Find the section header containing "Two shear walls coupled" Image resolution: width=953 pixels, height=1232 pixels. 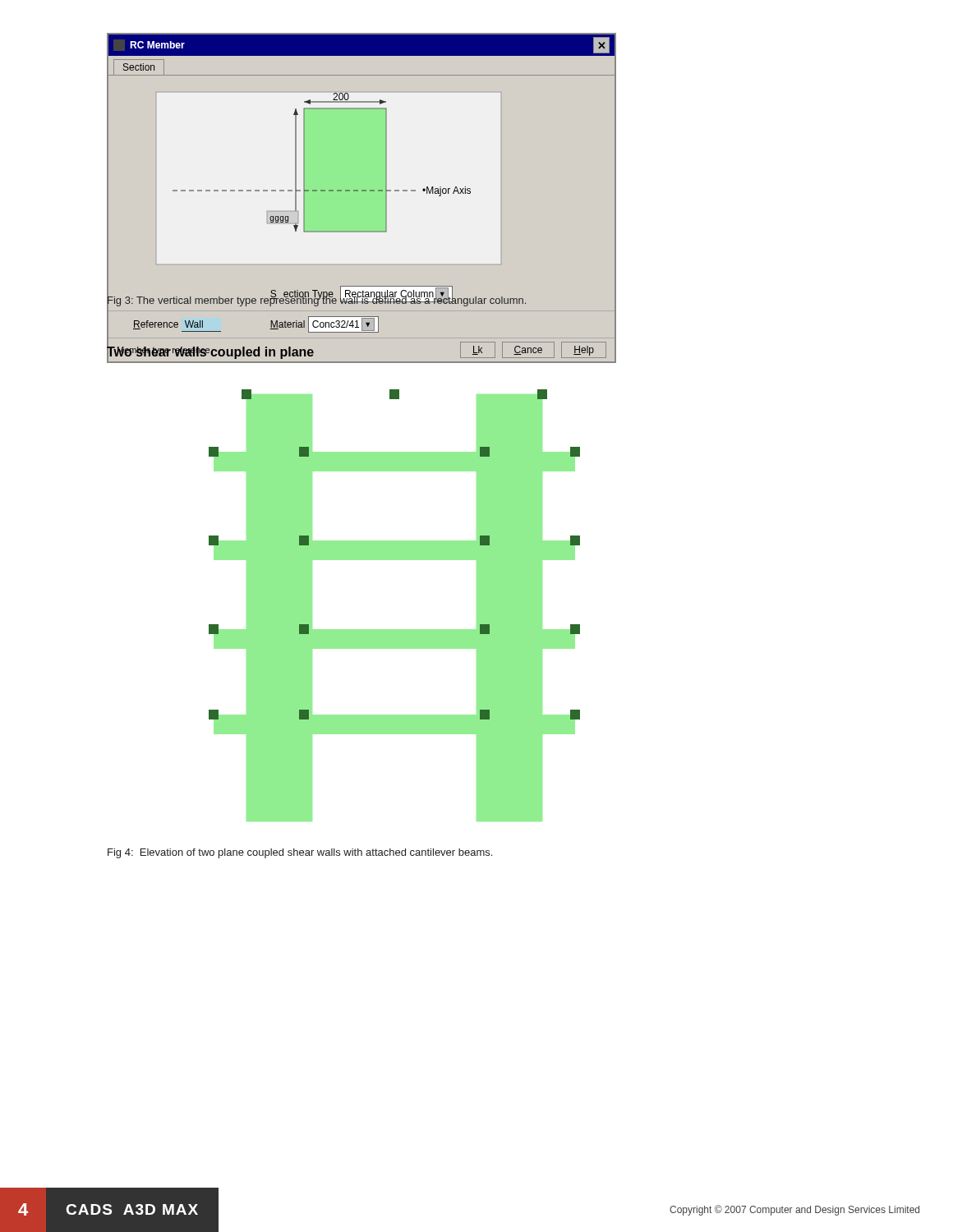pyautogui.click(x=210, y=352)
